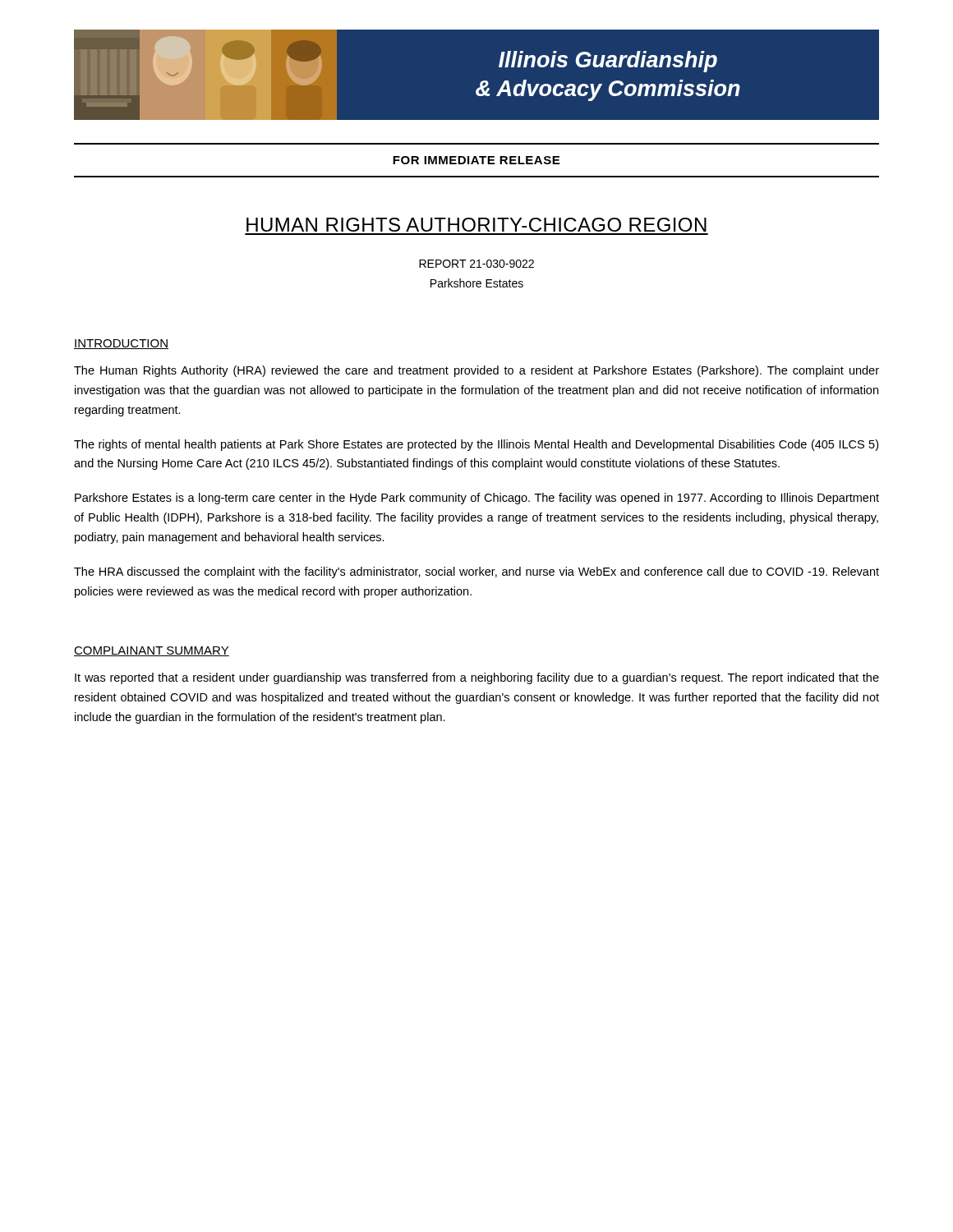Click the passage that begins "The rights of mental health"
The width and height of the screenshot is (953, 1232).
(476, 454)
